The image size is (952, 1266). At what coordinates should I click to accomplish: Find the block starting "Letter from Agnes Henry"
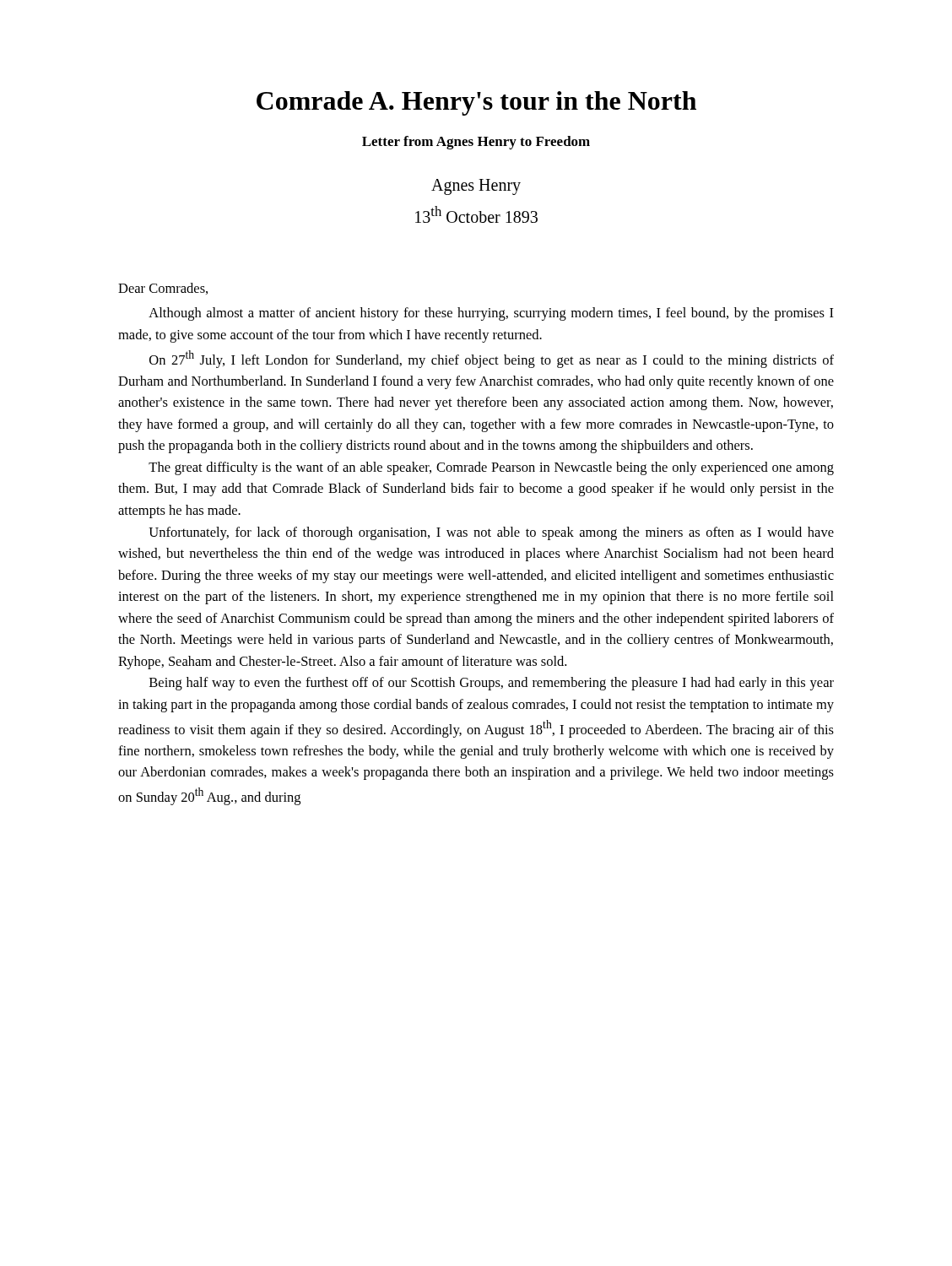pos(476,142)
